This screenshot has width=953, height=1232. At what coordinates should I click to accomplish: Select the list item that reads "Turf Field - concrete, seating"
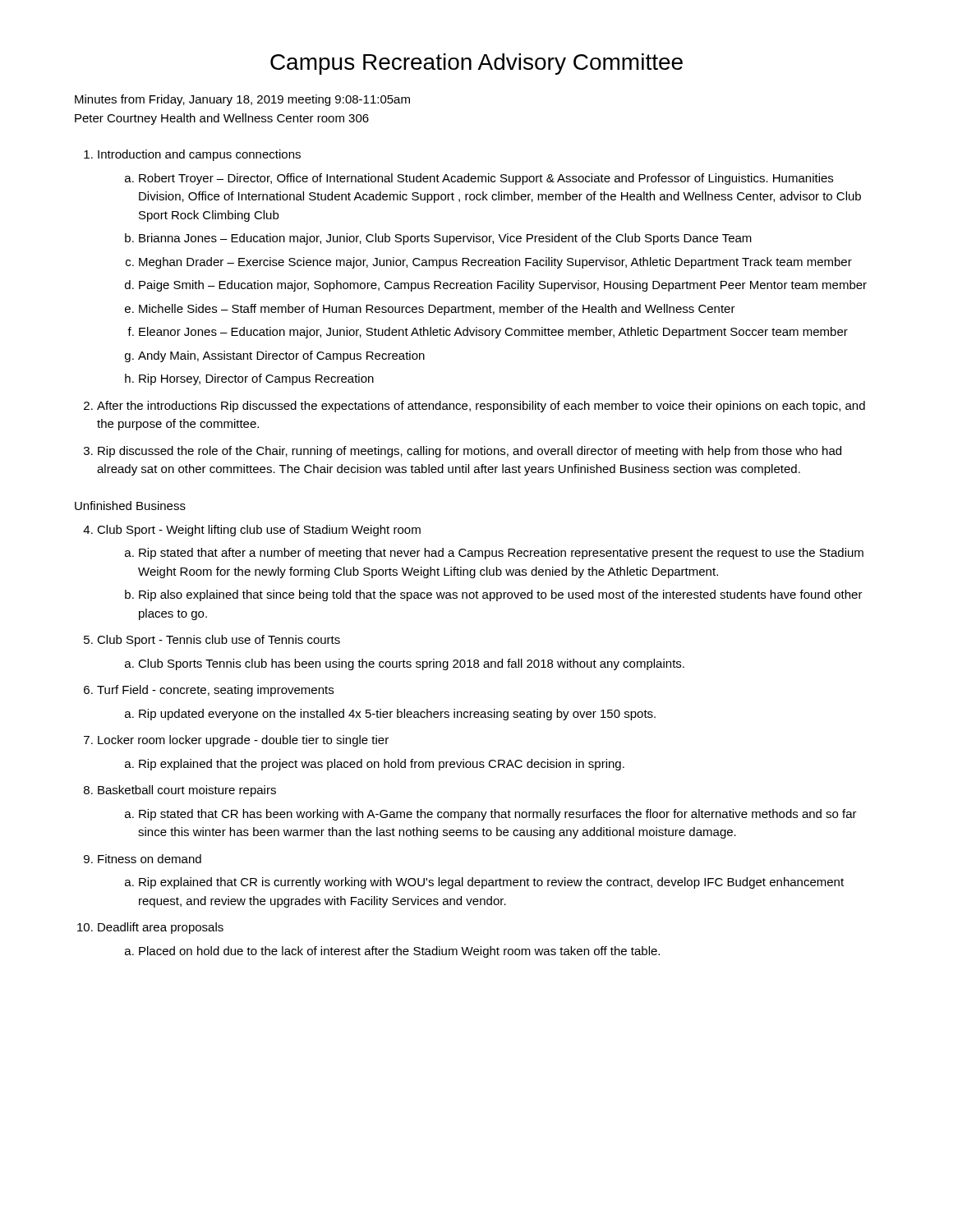point(488,703)
